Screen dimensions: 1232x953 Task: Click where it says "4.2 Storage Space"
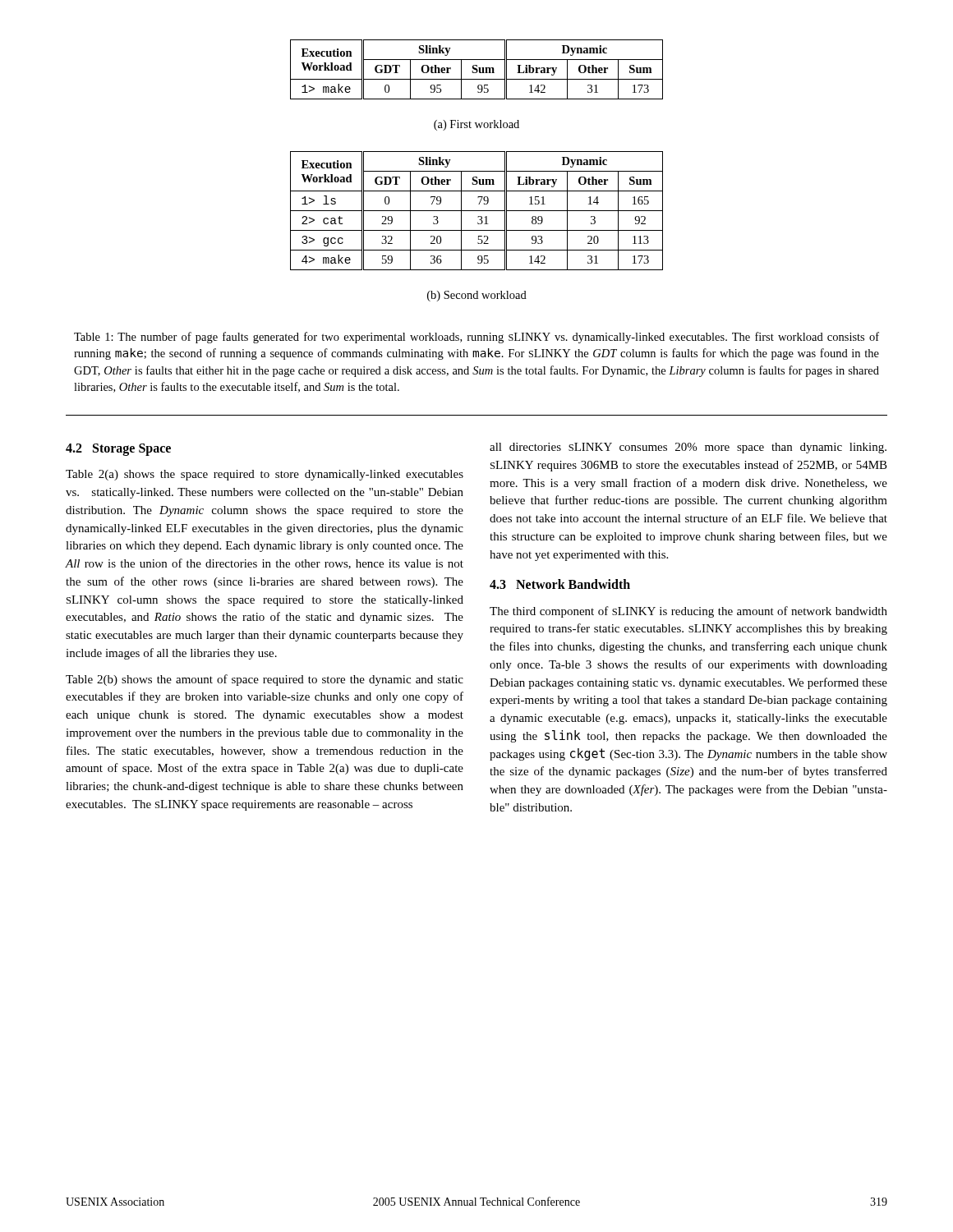[x=119, y=448]
